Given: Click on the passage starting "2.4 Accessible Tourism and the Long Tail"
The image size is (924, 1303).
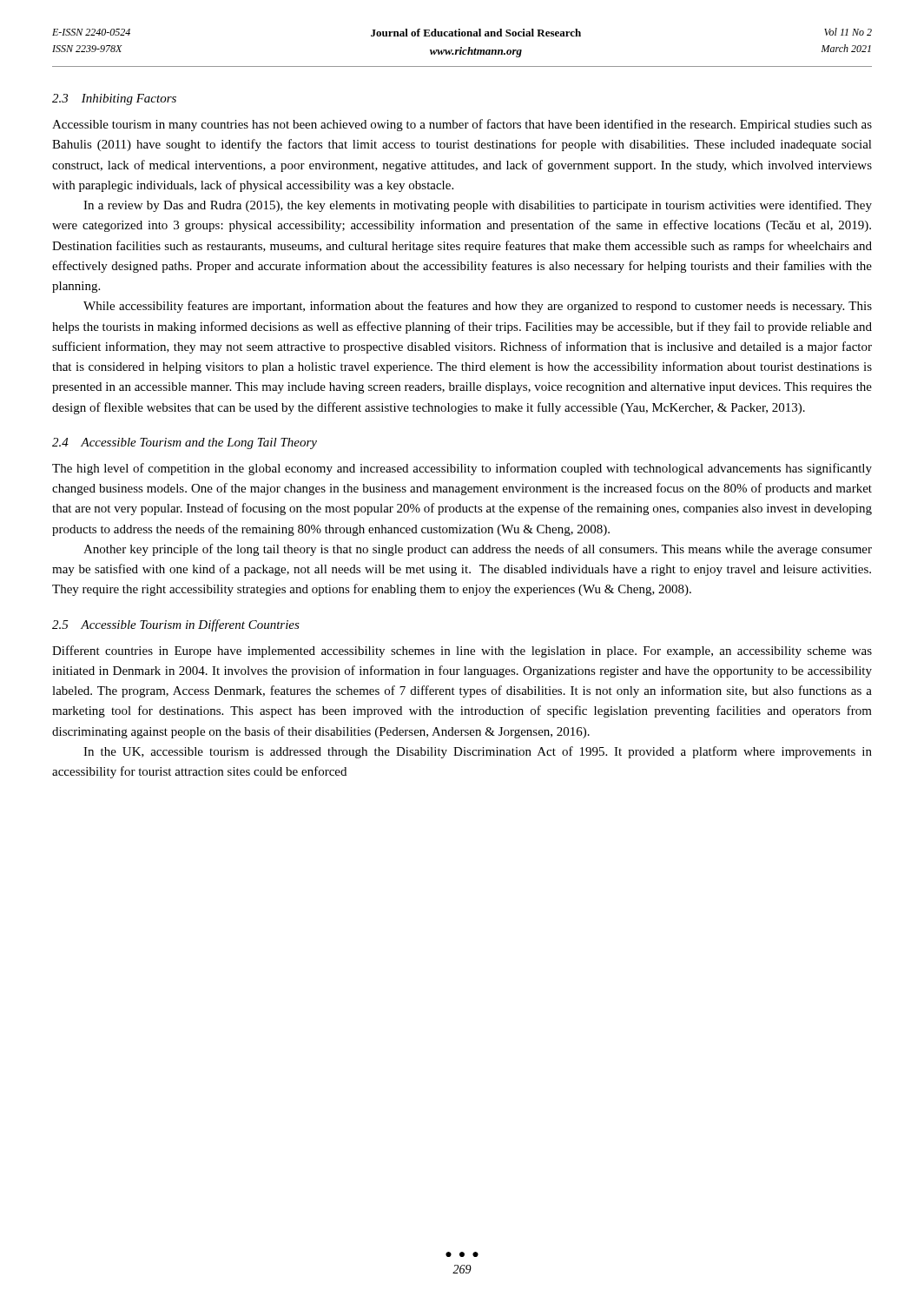Looking at the screenshot, I should (x=184, y=442).
